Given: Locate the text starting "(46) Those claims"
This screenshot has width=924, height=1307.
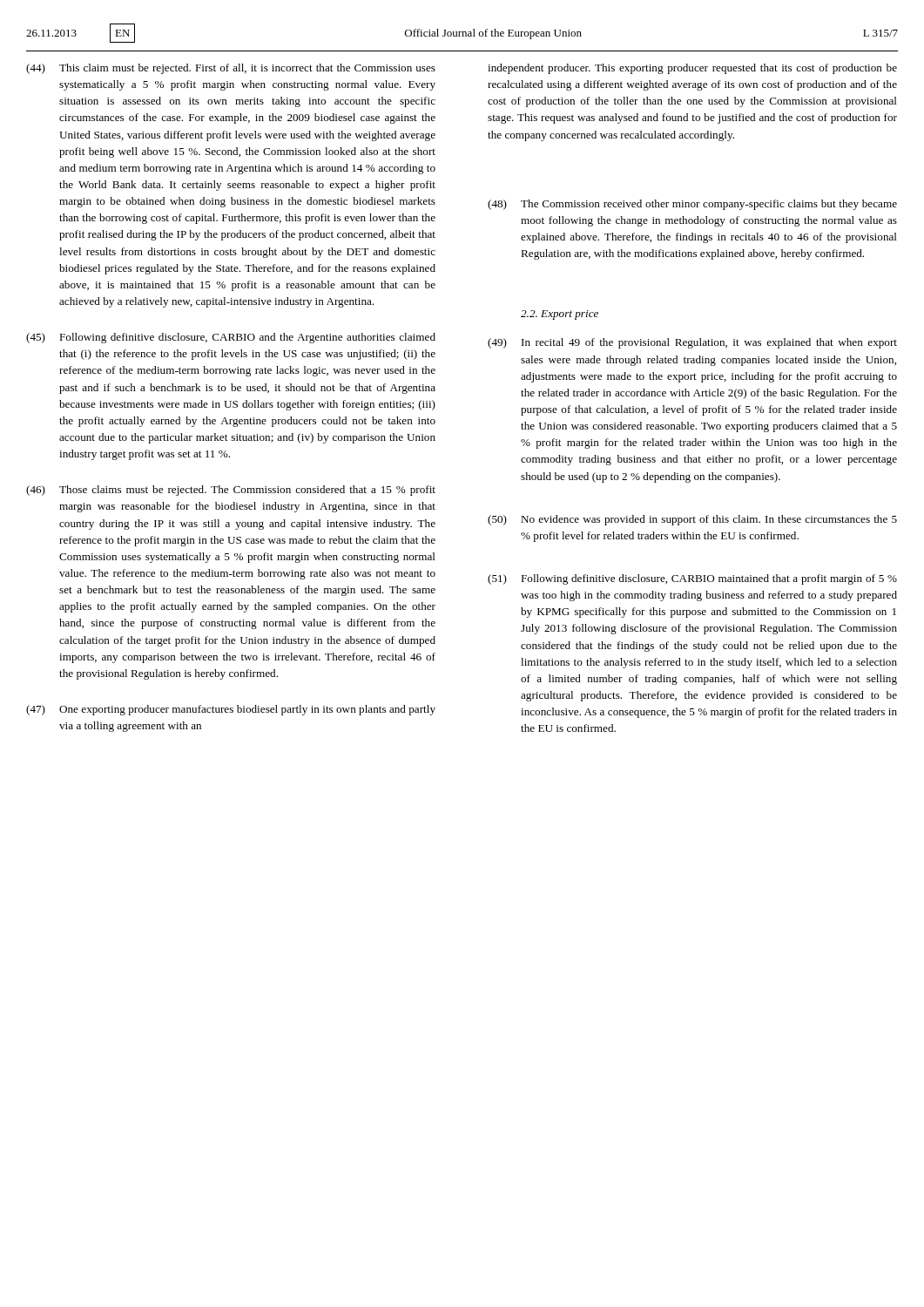Looking at the screenshot, I should point(231,581).
